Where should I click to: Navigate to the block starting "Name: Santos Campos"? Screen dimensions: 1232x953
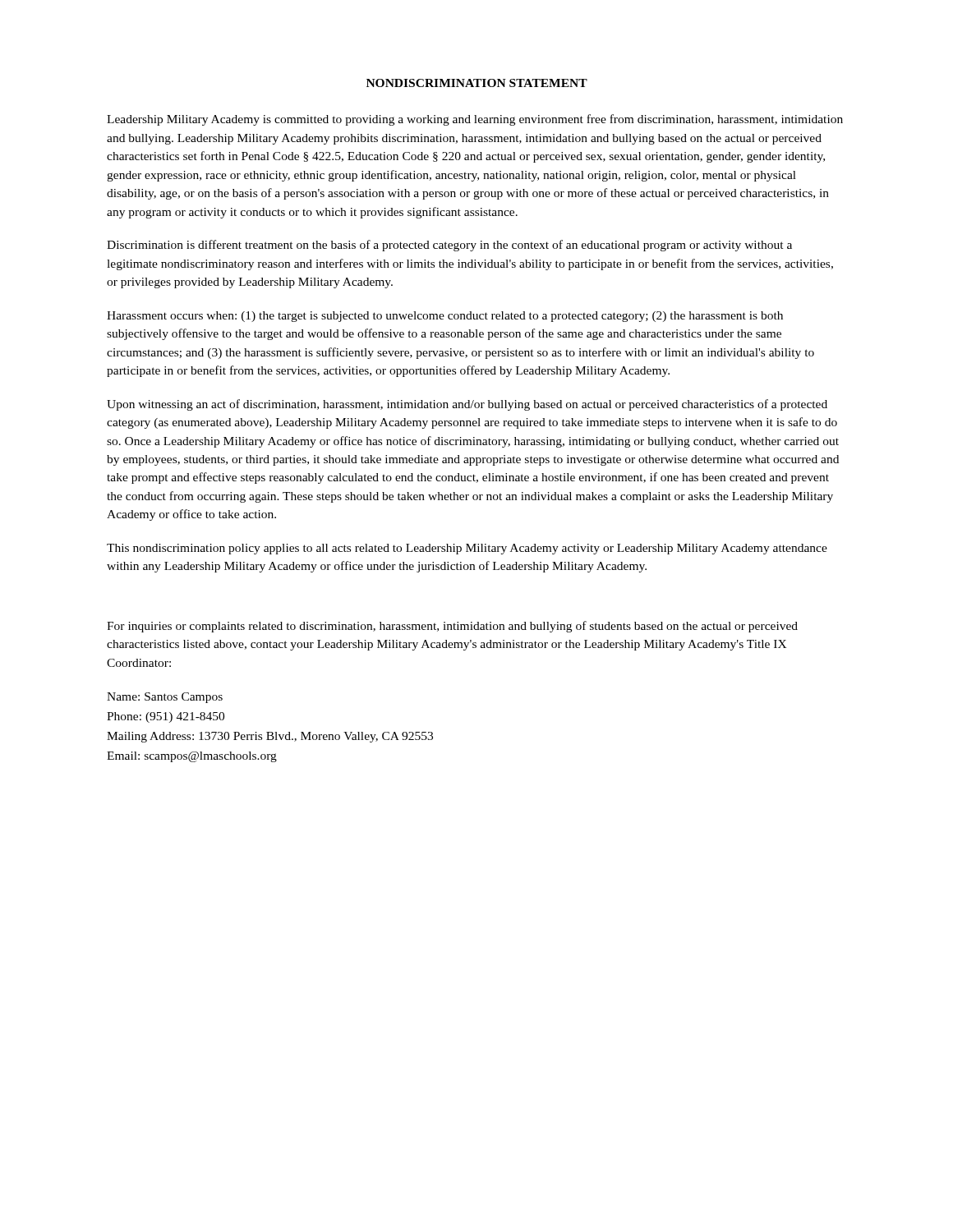(x=165, y=698)
